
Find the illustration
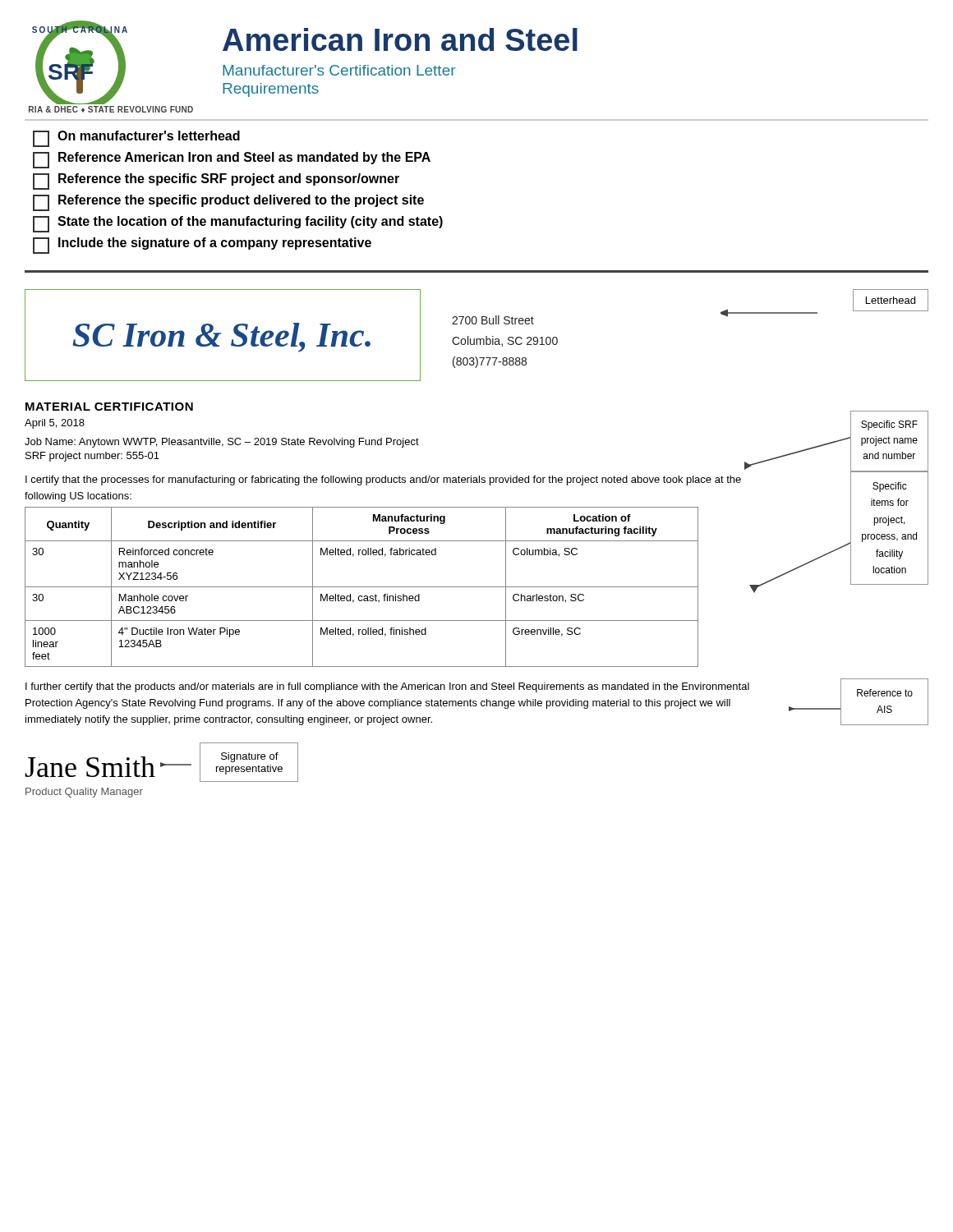click(x=476, y=543)
